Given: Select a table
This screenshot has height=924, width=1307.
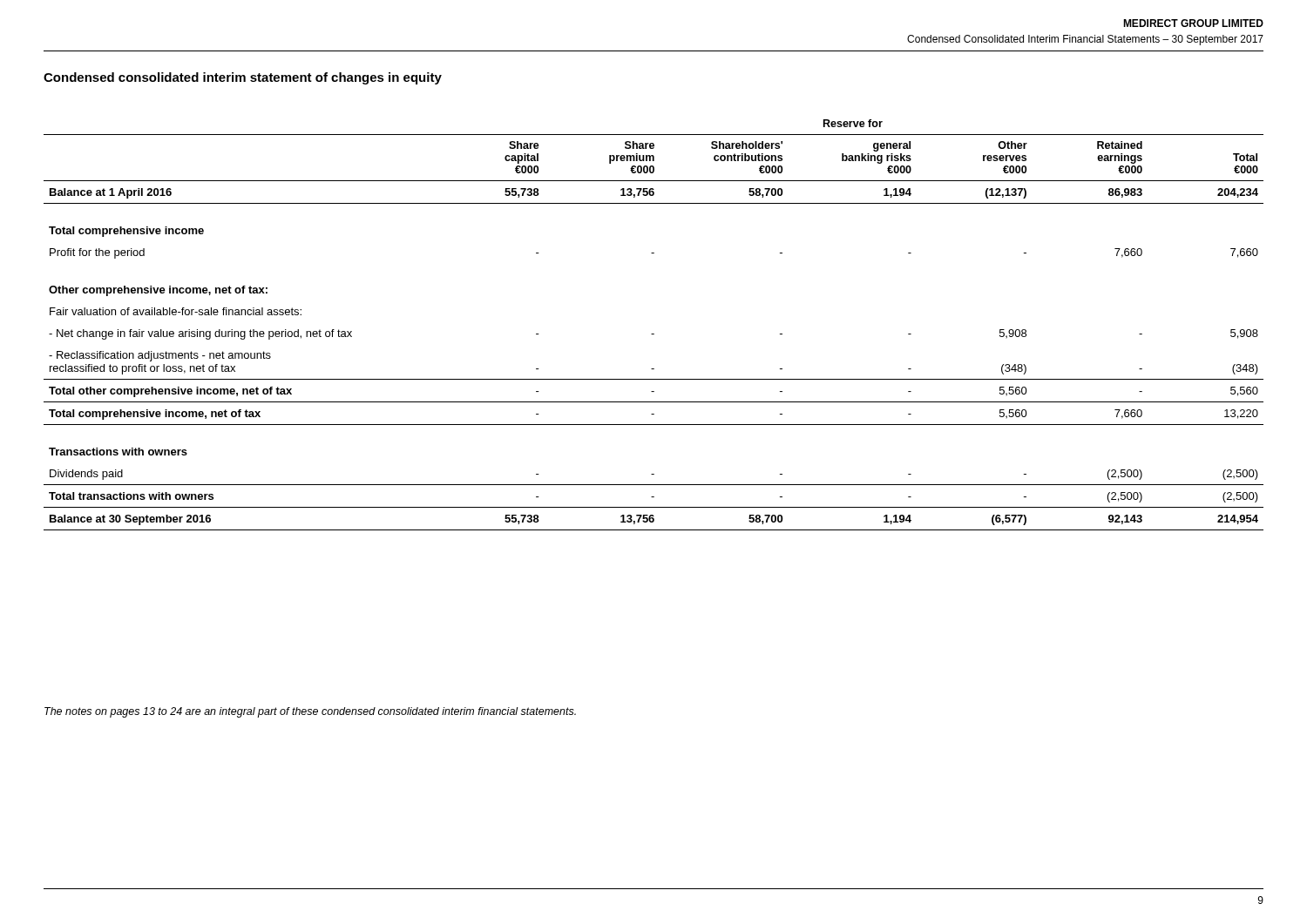Looking at the screenshot, I should click(654, 322).
